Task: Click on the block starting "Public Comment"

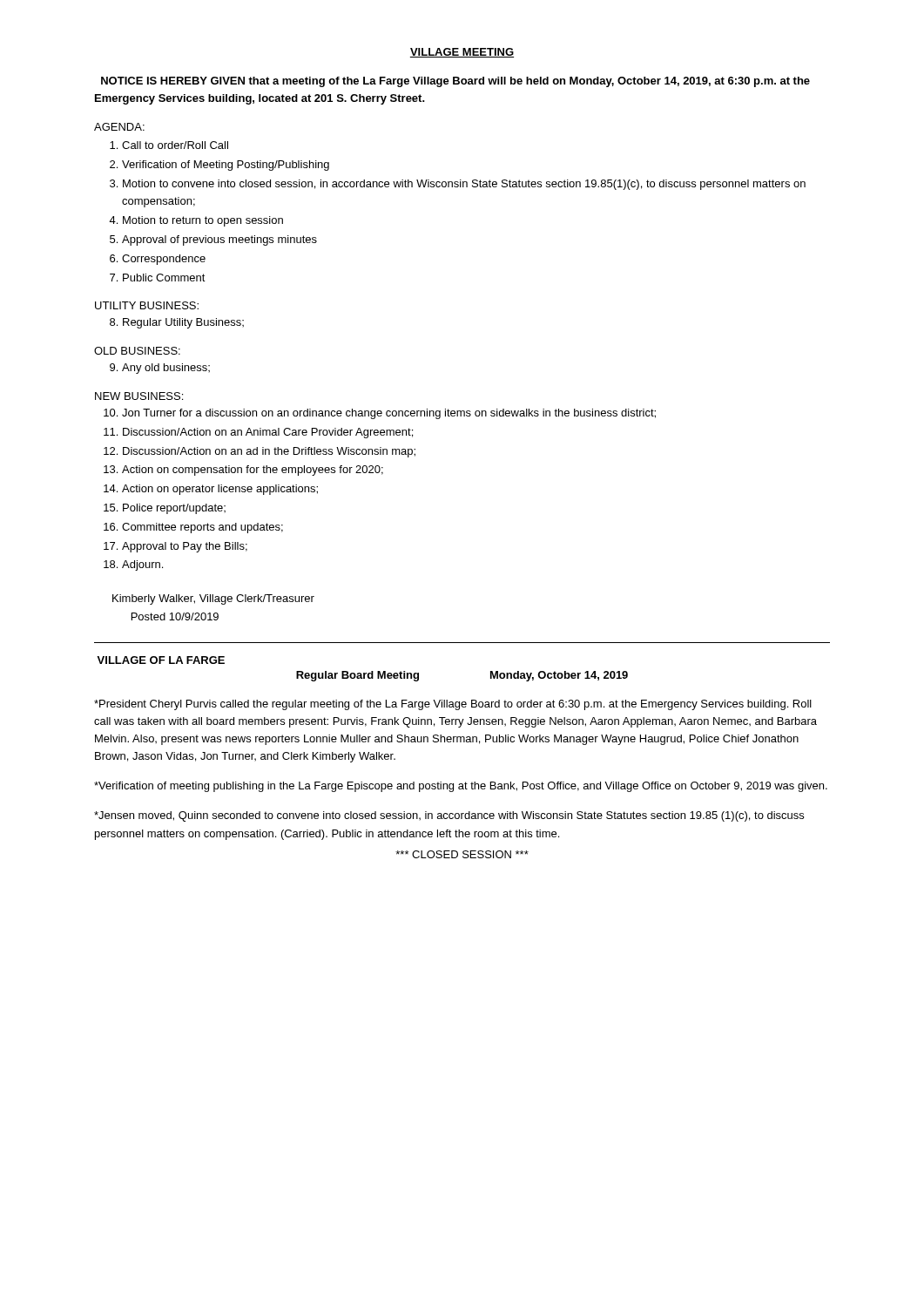Action: pos(164,278)
